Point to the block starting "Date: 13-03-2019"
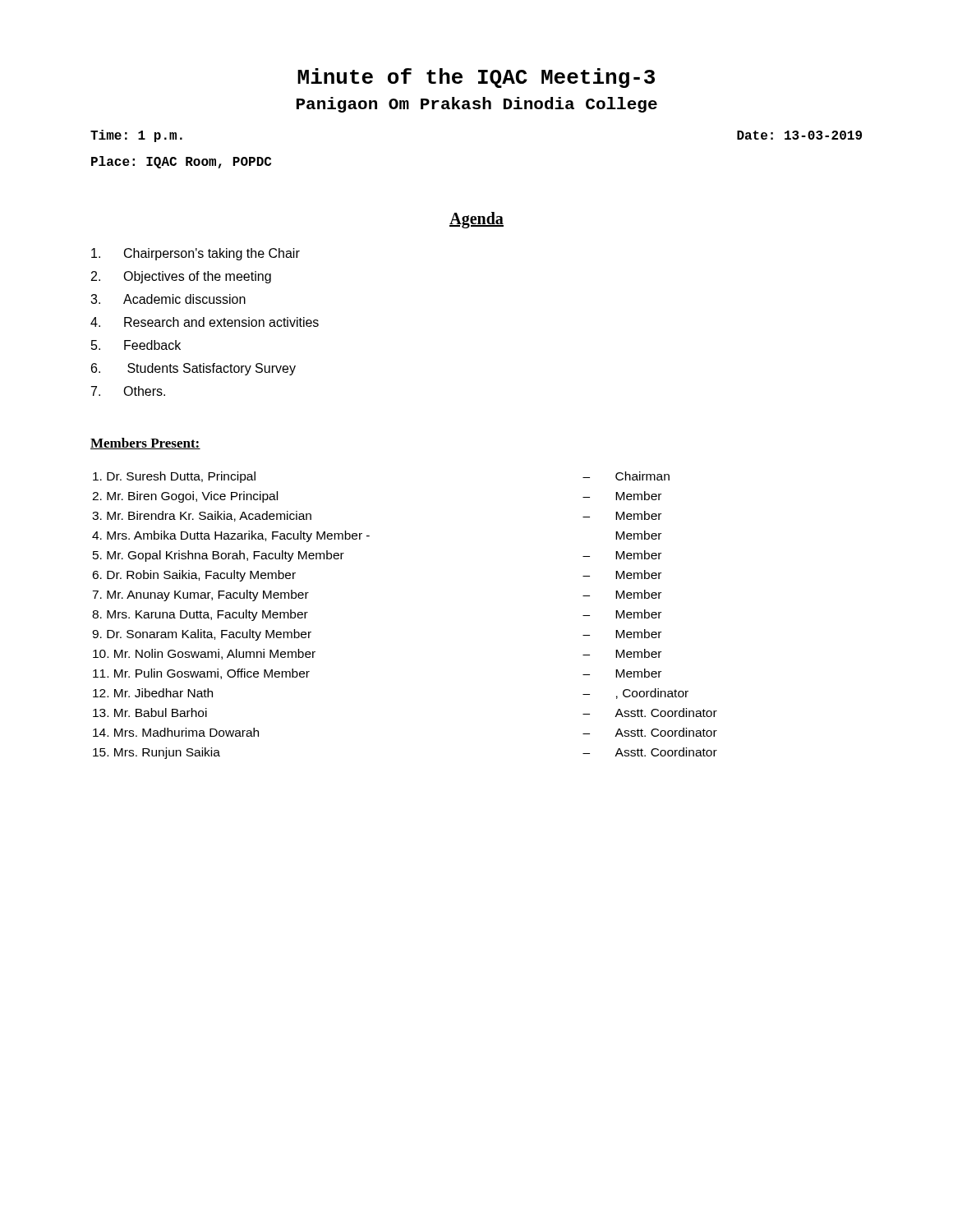Image resolution: width=953 pixels, height=1232 pixels. [800, 136]
